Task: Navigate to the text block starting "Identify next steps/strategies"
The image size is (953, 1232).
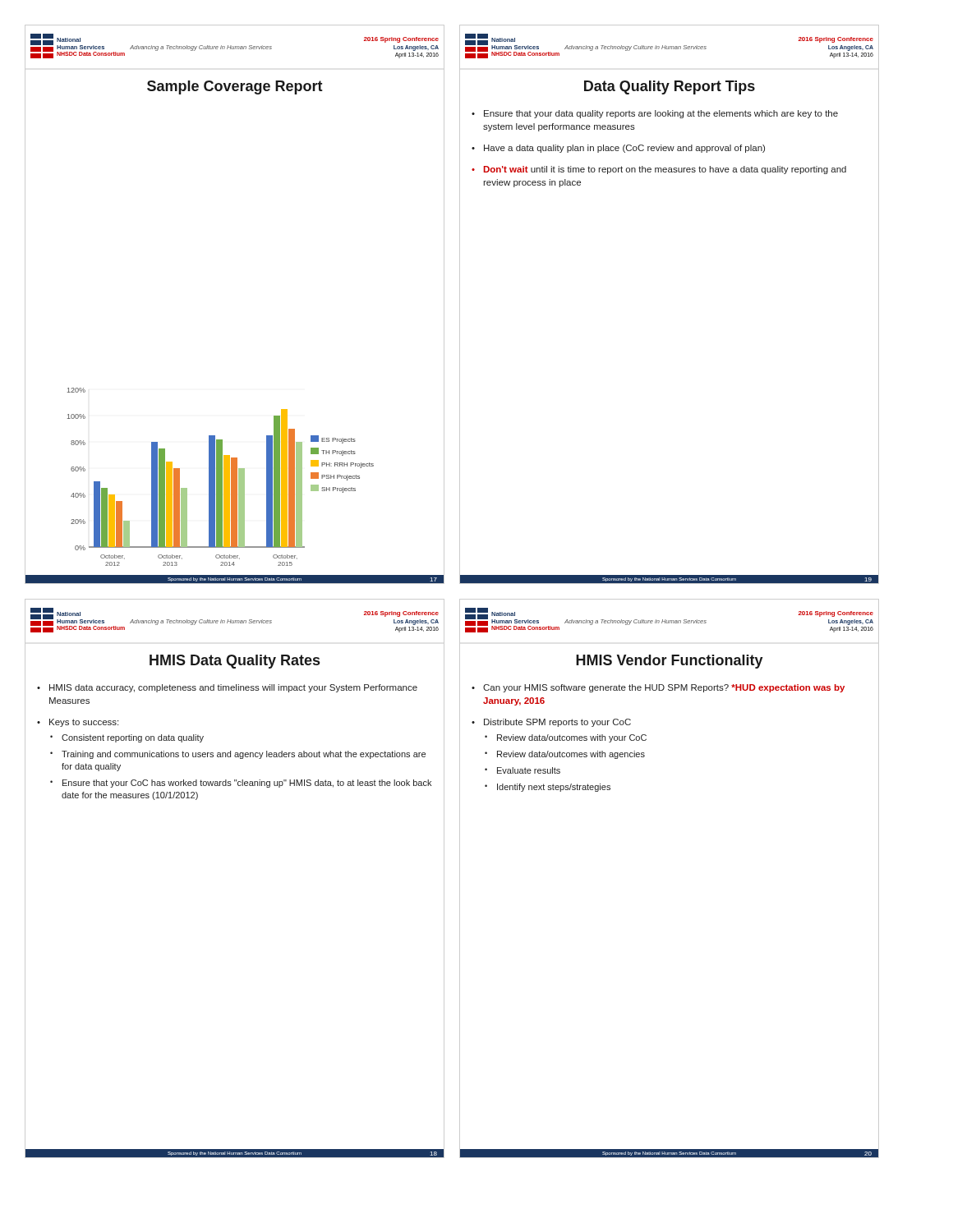Action: click(x=554, y=787)
